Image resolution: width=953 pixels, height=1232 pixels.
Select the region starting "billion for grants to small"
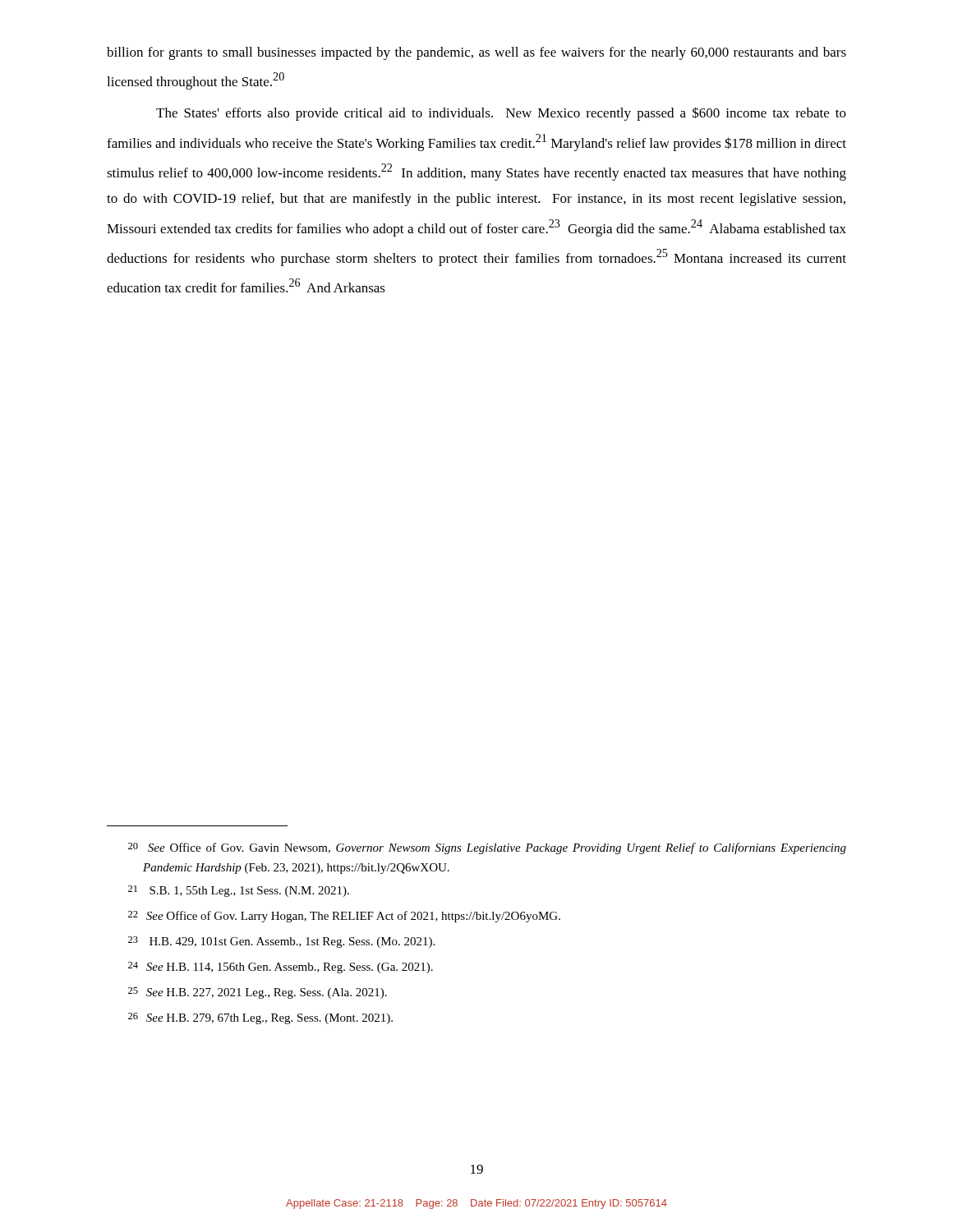point(476,67)
